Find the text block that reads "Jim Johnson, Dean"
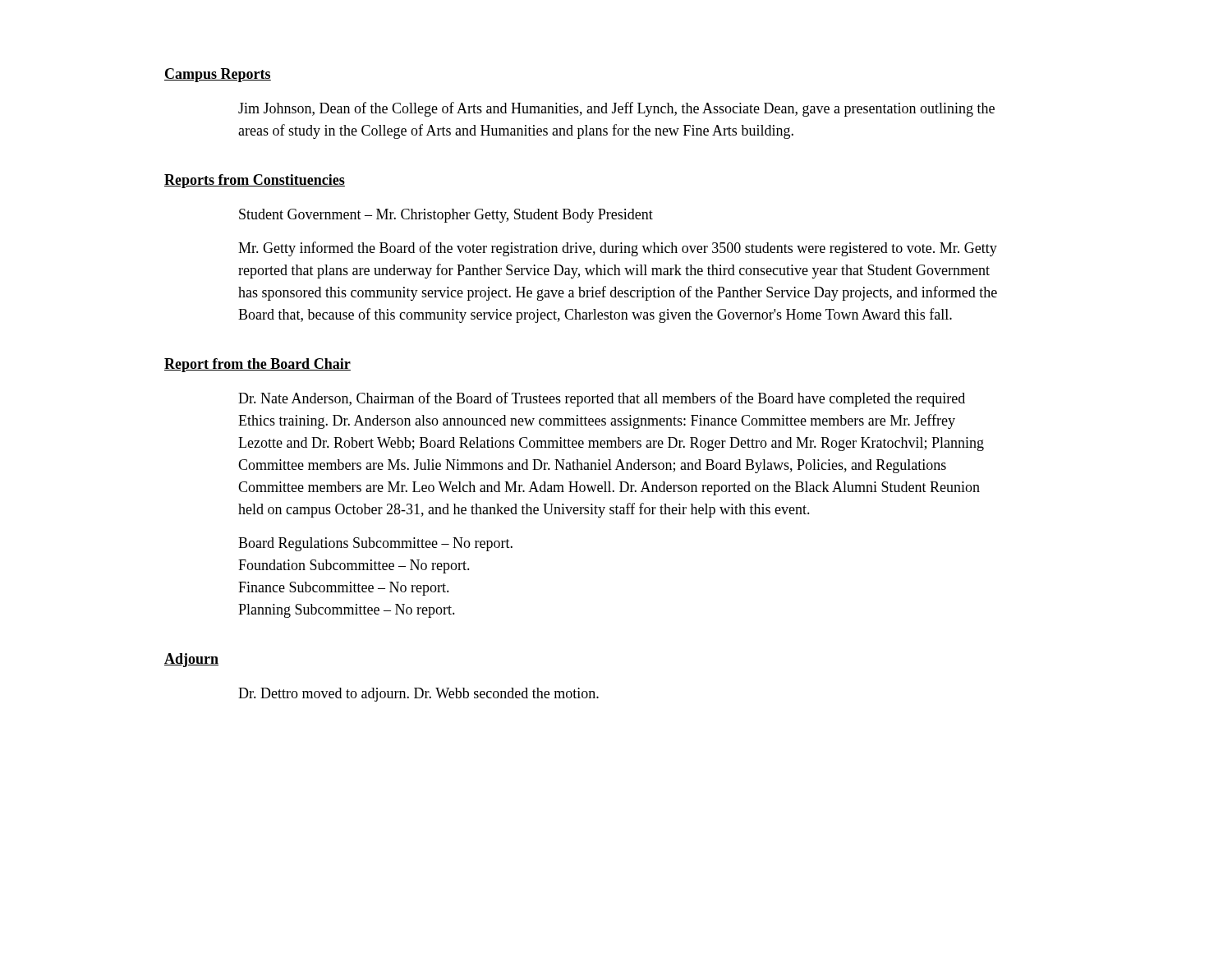Image resolution: width=1232 pixels, height=953 pixels. pyautogui.click(x=620, y=120)
